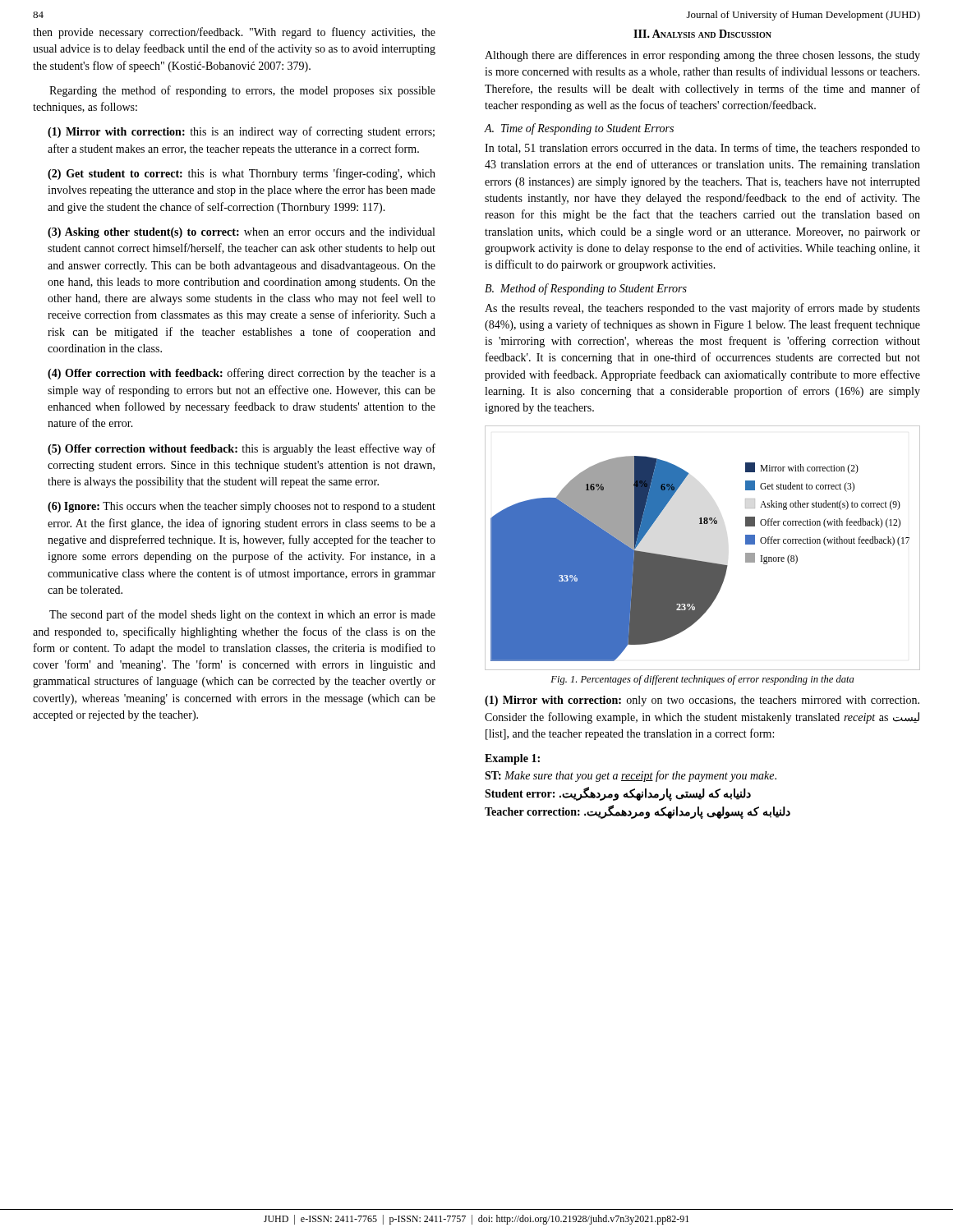Navigate to the text block starting "B. Method of"
This screenshot has height=1232, width=953.
pos(586,288)
